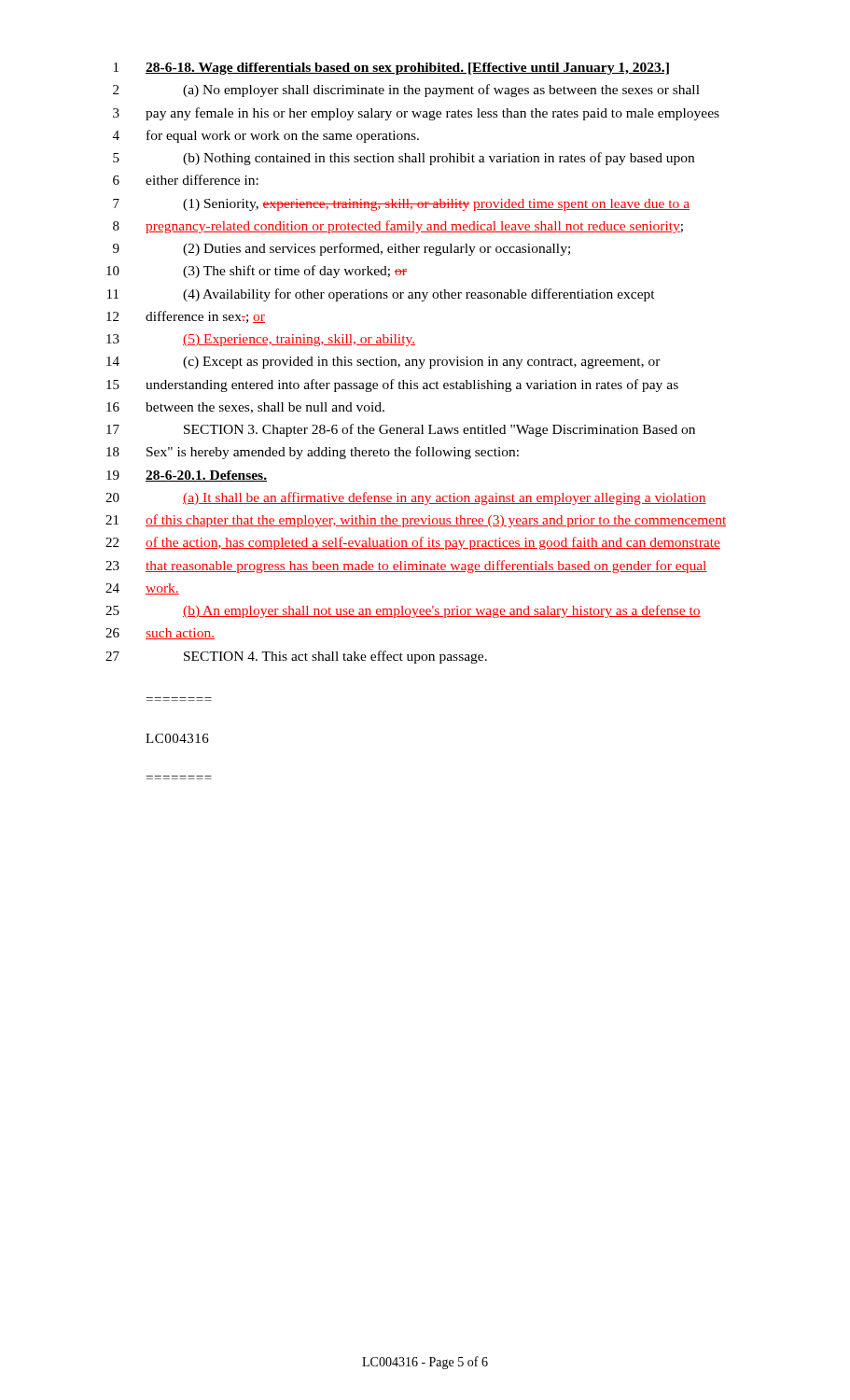The height and width of the screenshot is (1400, 850).
Task: Locate the text starting "24 work."
Action: [162, 588]
